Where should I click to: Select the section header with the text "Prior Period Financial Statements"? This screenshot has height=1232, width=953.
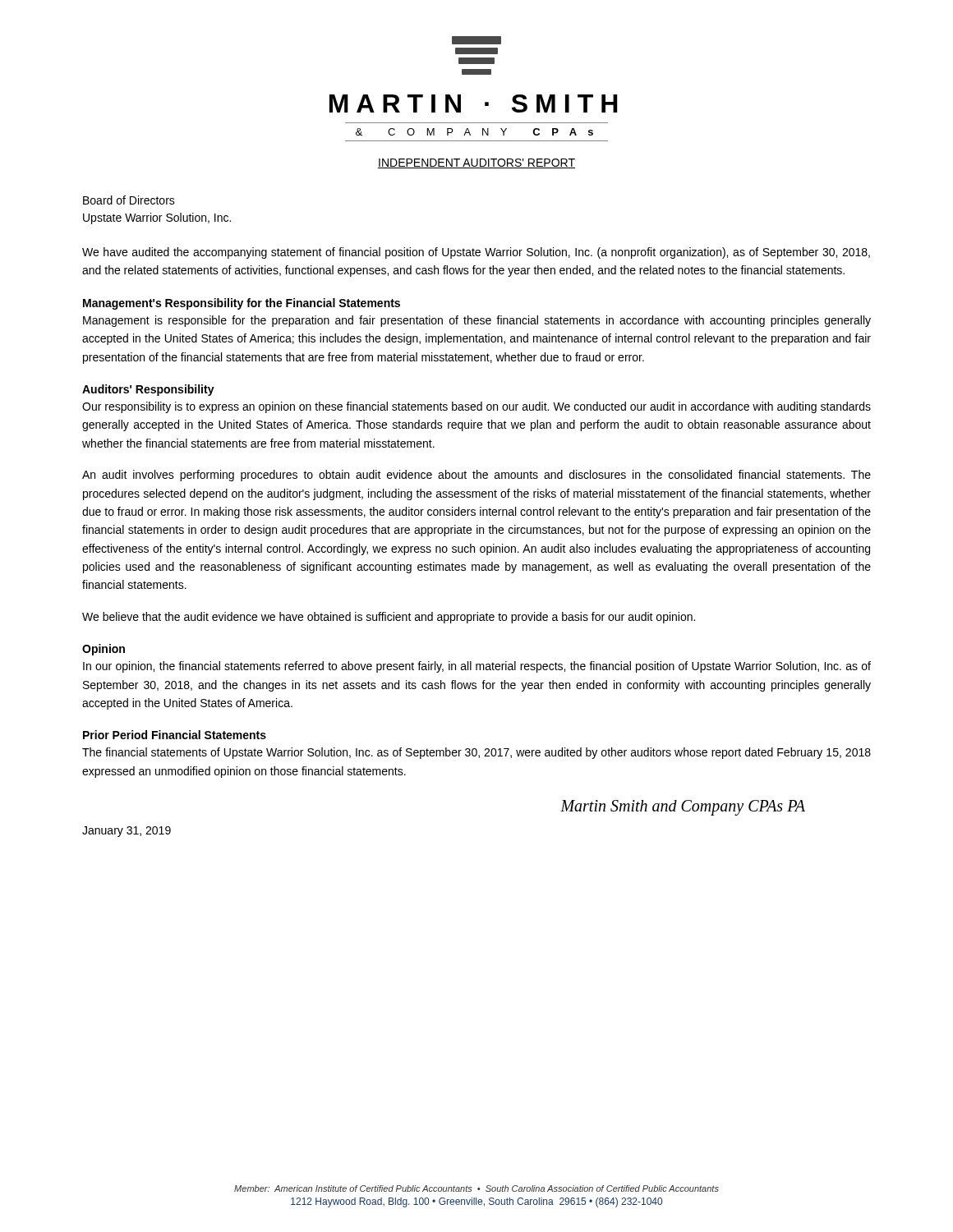pyautogui.click(x=174, y=735)
